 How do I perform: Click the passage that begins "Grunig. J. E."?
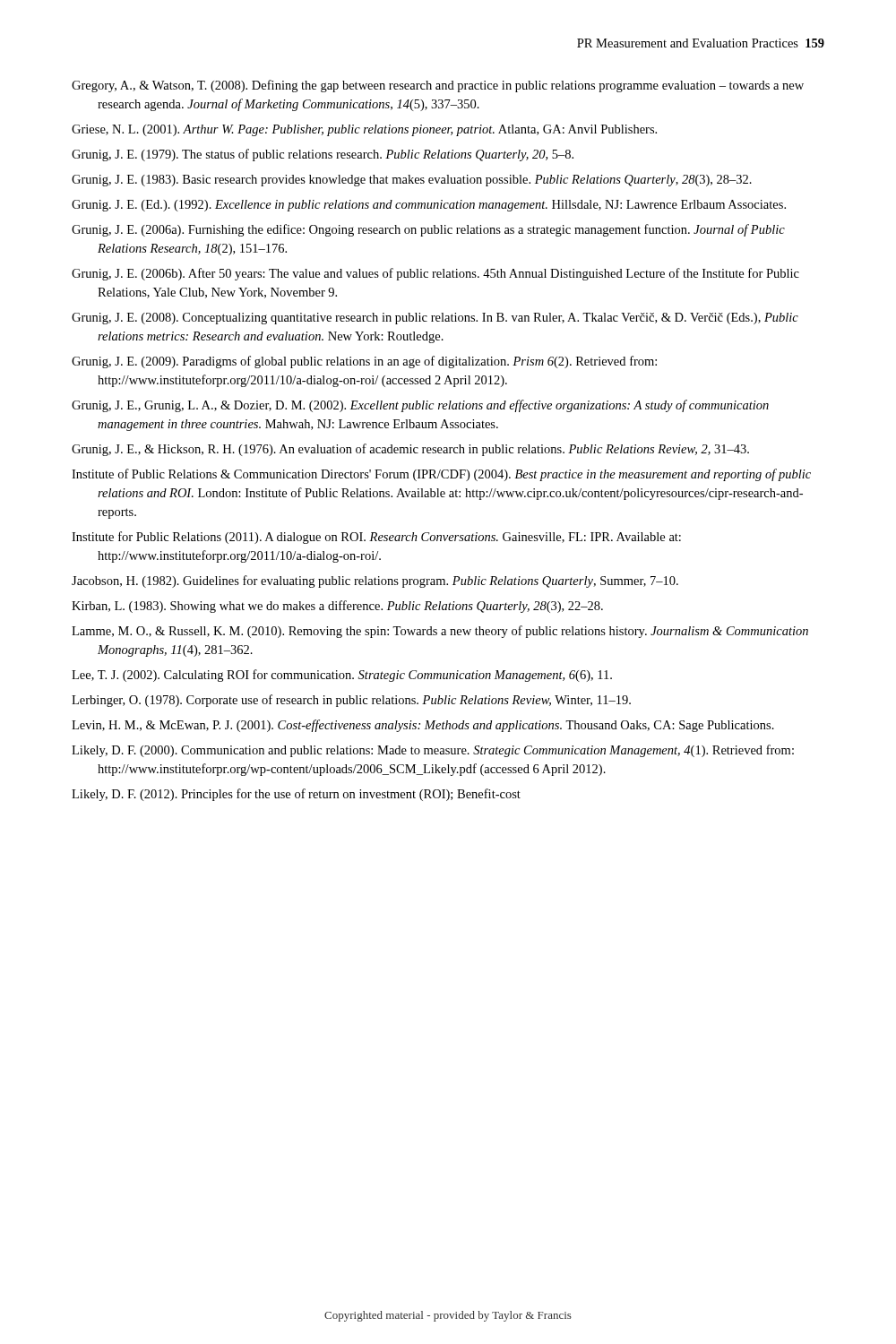coord(429,204)
